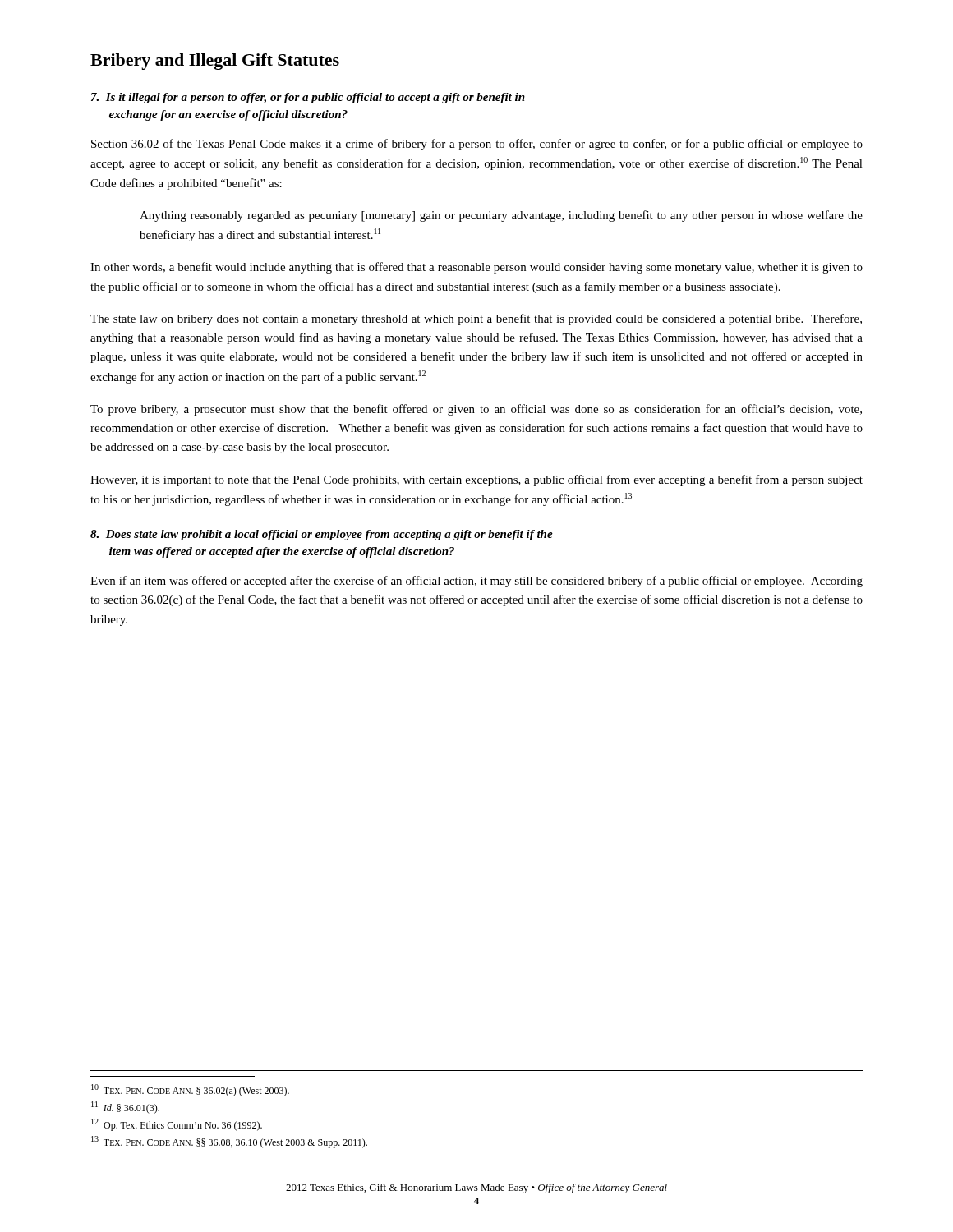
Task: Find the footnote that reads "10 TEX. PEN. CODE ANN. § 36.02(a) (West"
Action: [x=190, y=1090]
